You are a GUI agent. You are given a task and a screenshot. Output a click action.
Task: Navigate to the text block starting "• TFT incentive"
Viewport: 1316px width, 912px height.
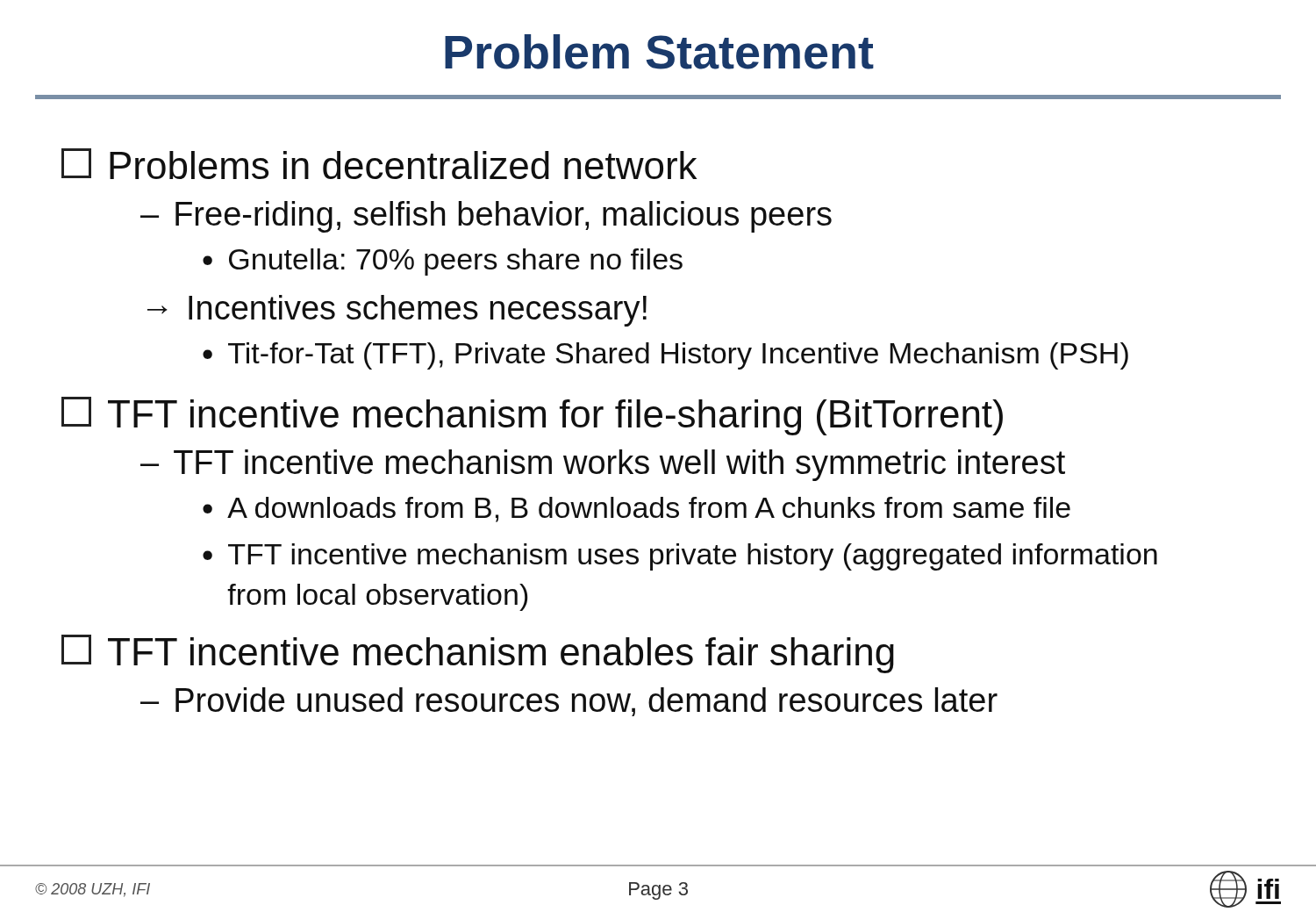[x=680, y=575]
